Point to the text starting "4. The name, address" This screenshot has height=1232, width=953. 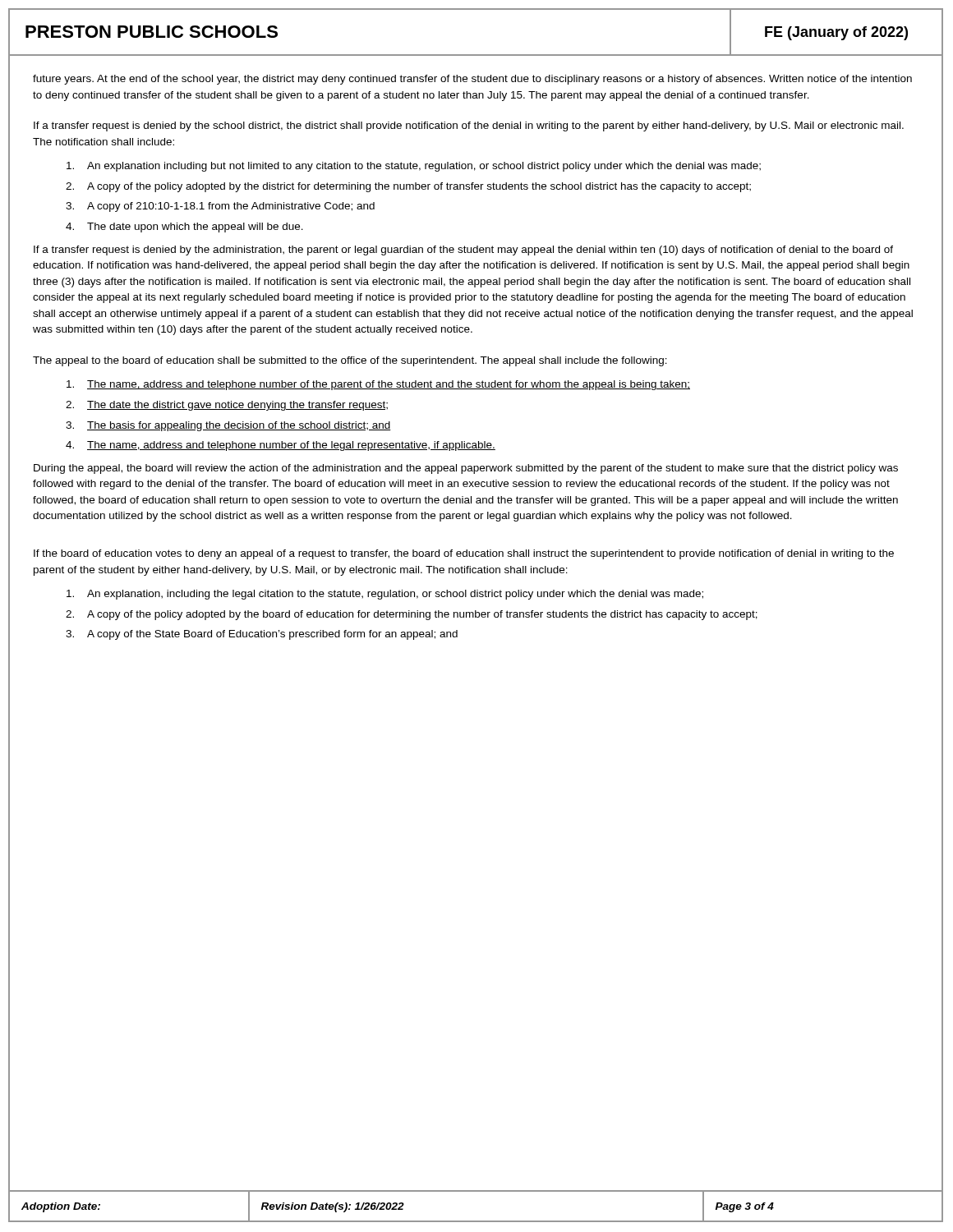492,445
